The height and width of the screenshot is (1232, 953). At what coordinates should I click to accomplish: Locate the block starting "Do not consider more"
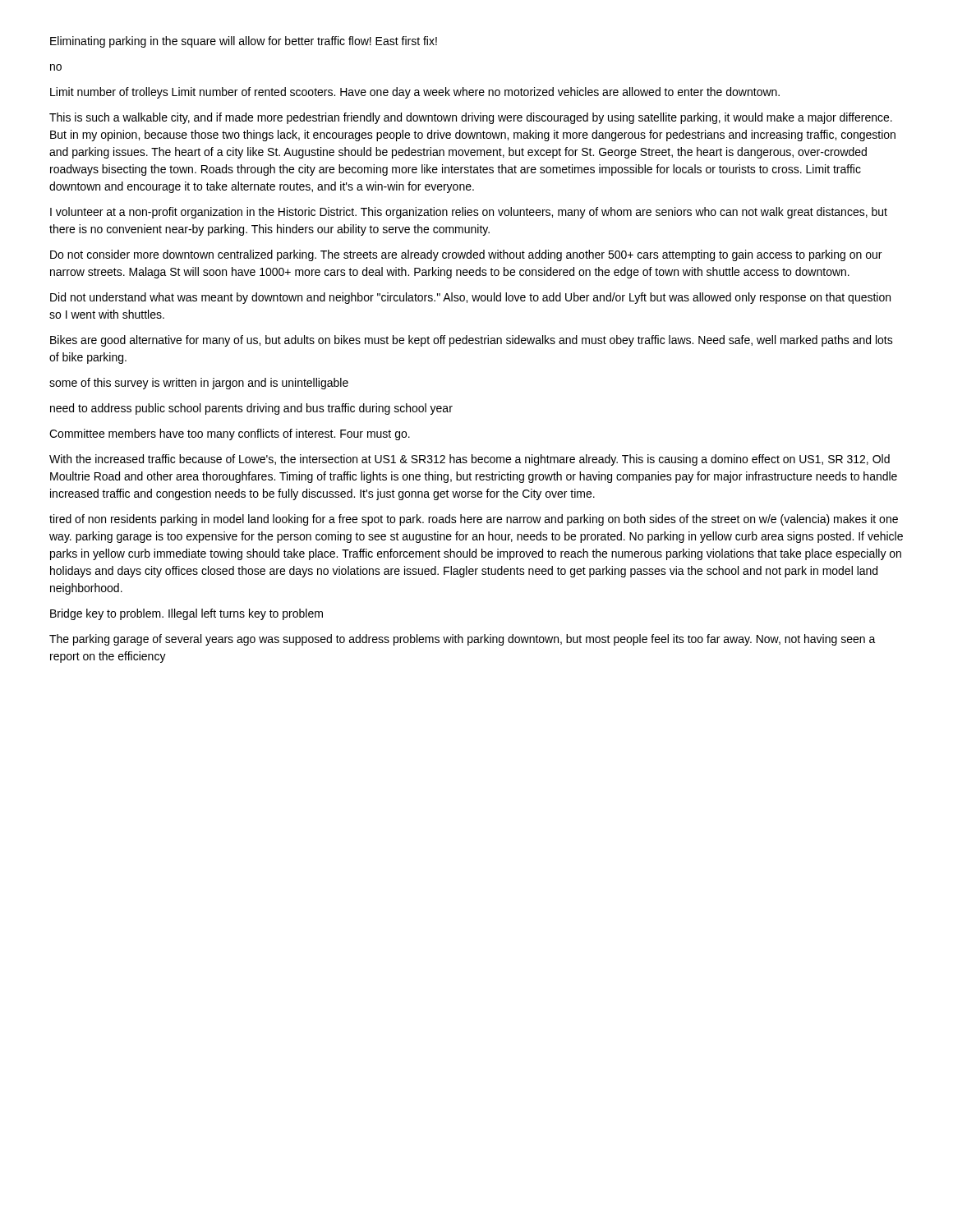click(x=466, y=263)
